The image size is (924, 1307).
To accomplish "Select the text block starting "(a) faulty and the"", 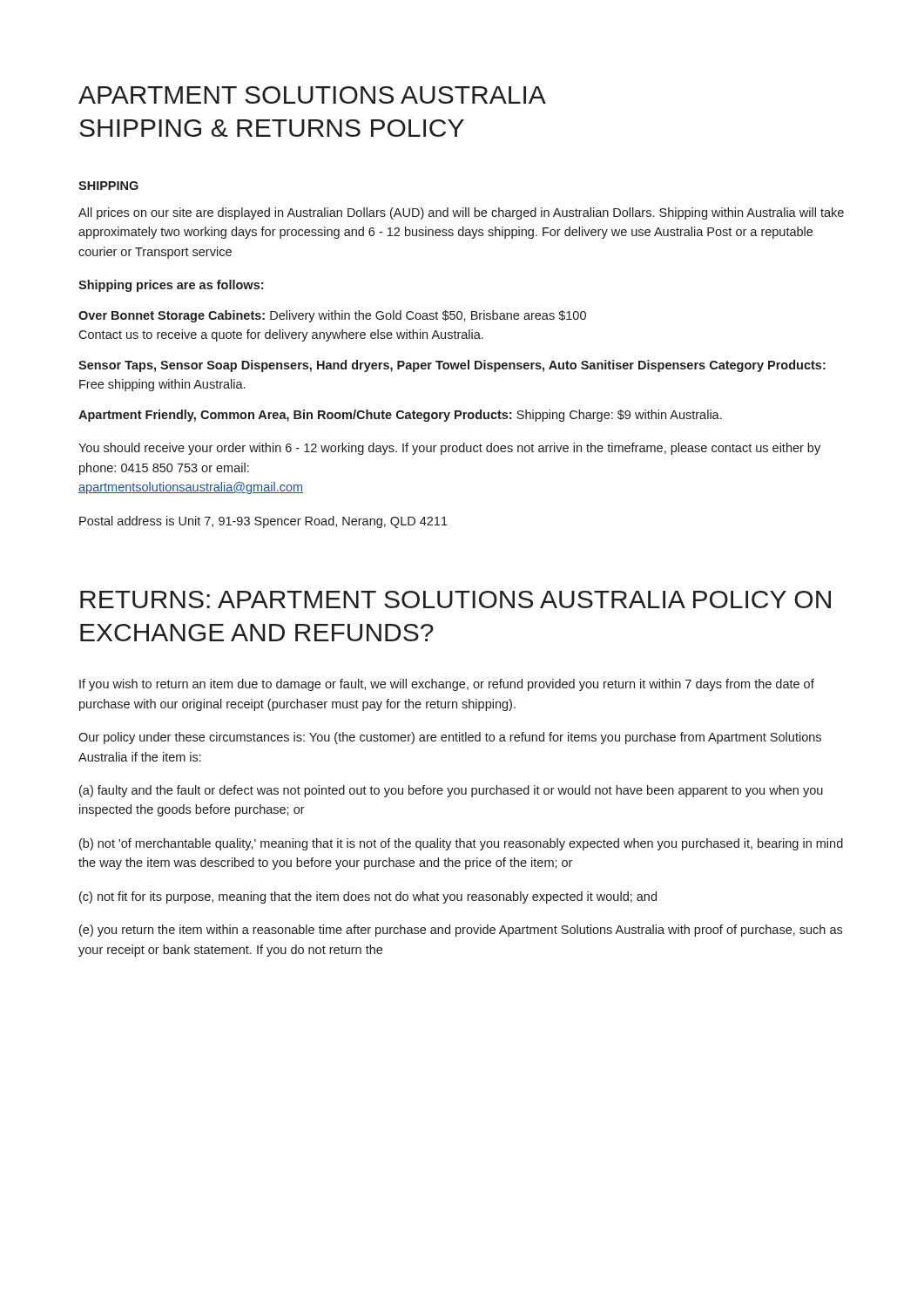I will tap(451, 800).
